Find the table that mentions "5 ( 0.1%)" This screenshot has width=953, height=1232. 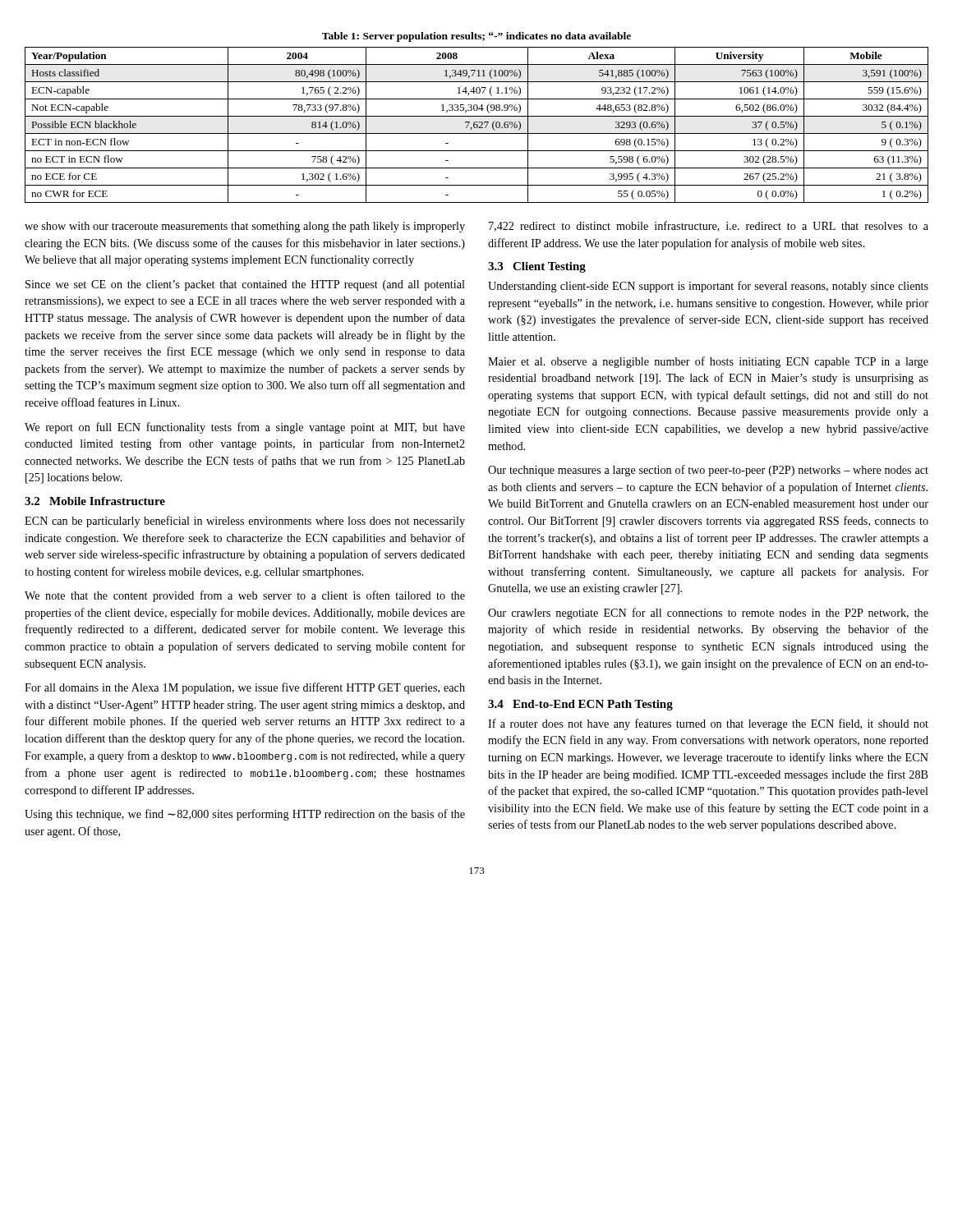(x=476, y=125)
